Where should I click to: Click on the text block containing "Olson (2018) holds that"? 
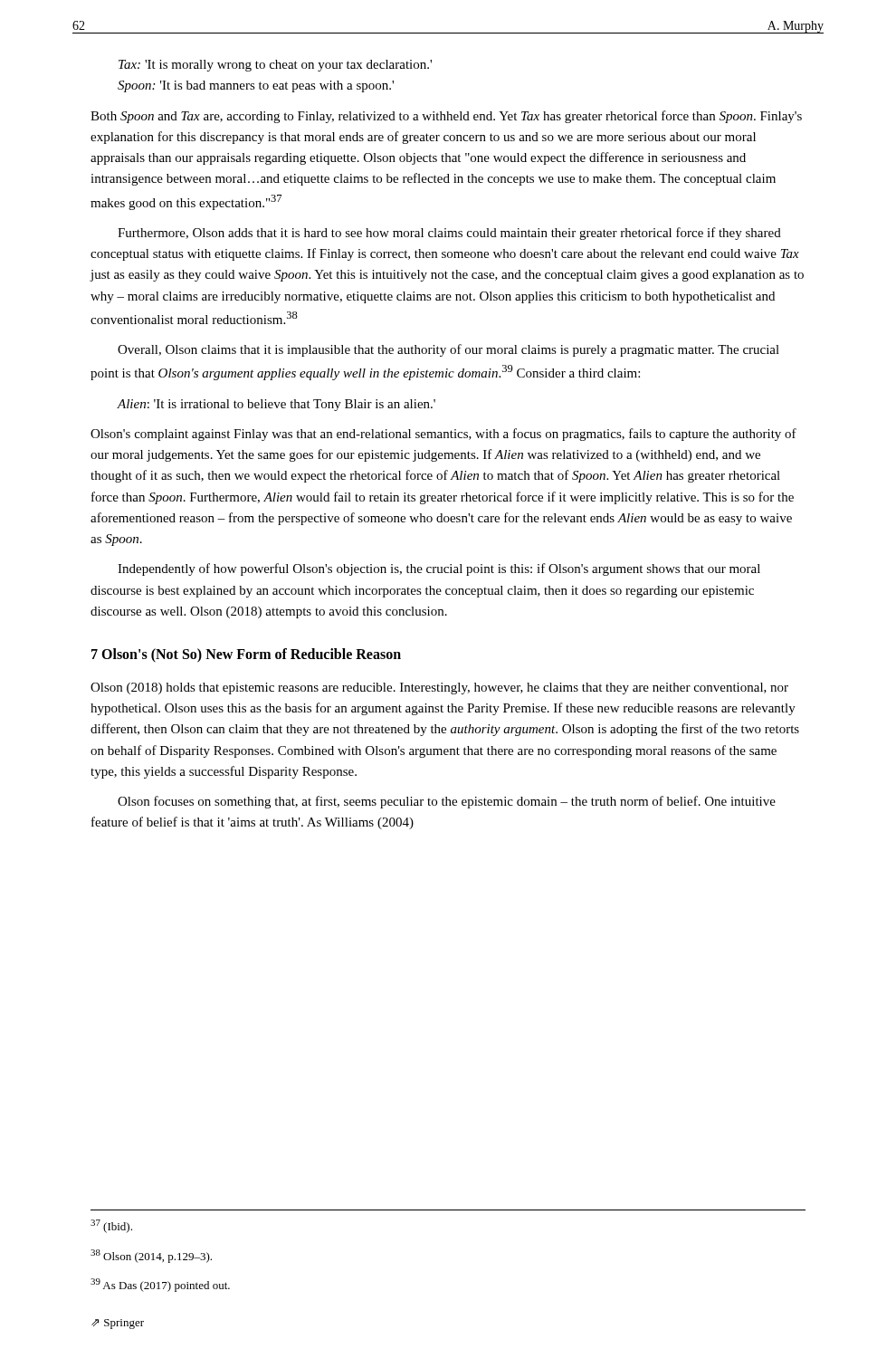click(448, 730)
